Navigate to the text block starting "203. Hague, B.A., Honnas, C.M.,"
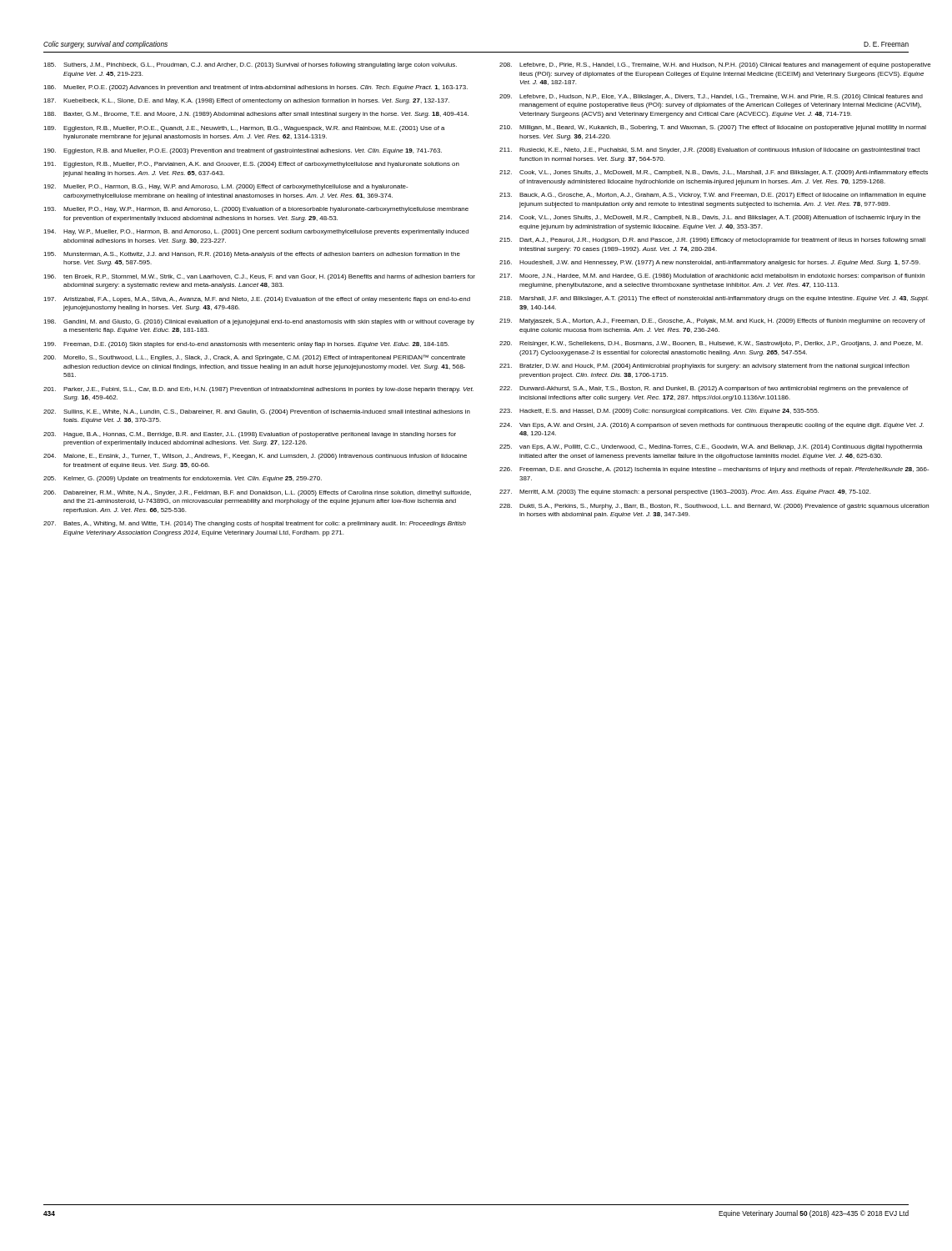The width and height of the screenshot is (952, 1251). 260,439
